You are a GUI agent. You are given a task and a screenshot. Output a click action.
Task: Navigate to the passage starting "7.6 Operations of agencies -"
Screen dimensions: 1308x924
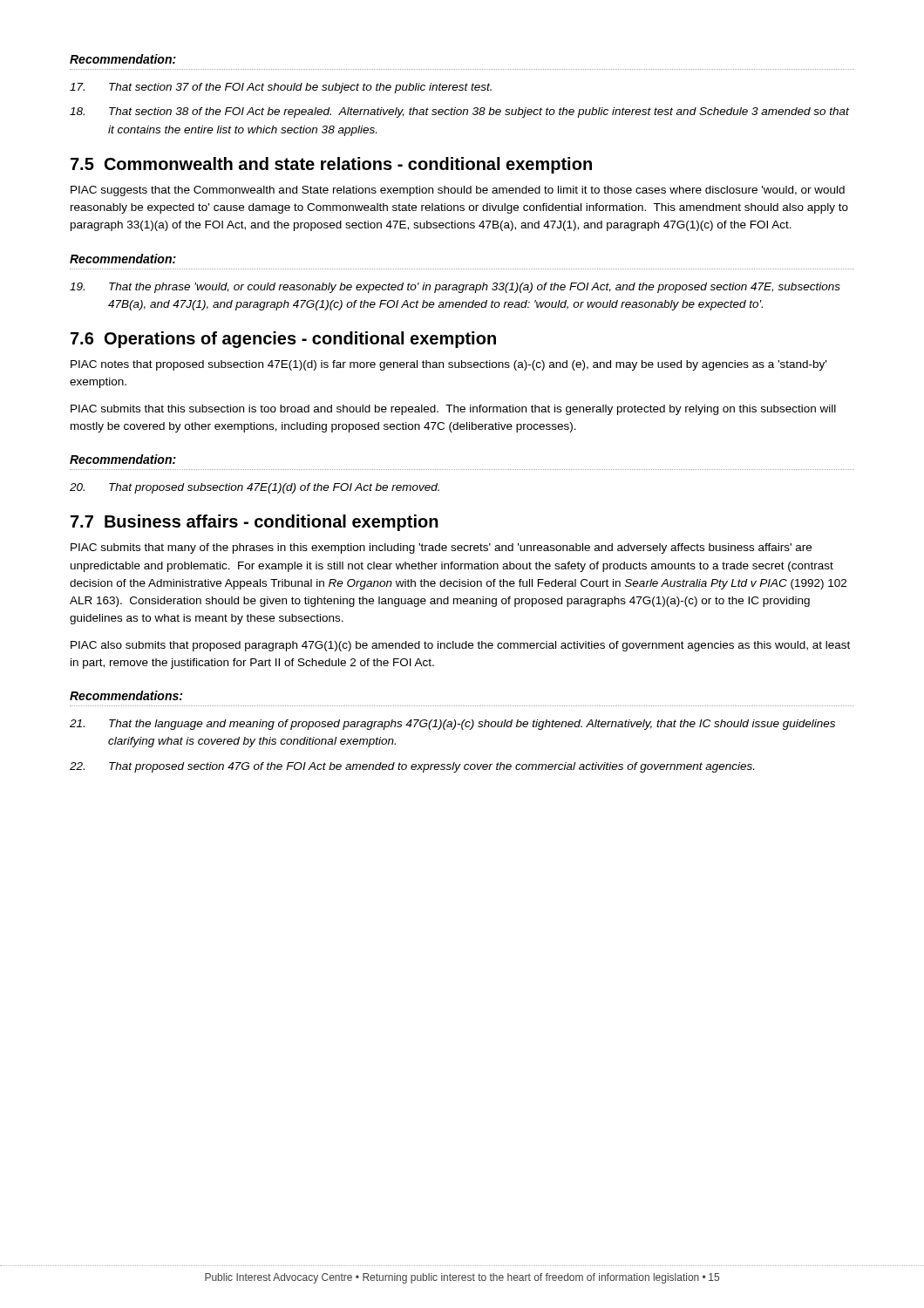tap(283, 338)
